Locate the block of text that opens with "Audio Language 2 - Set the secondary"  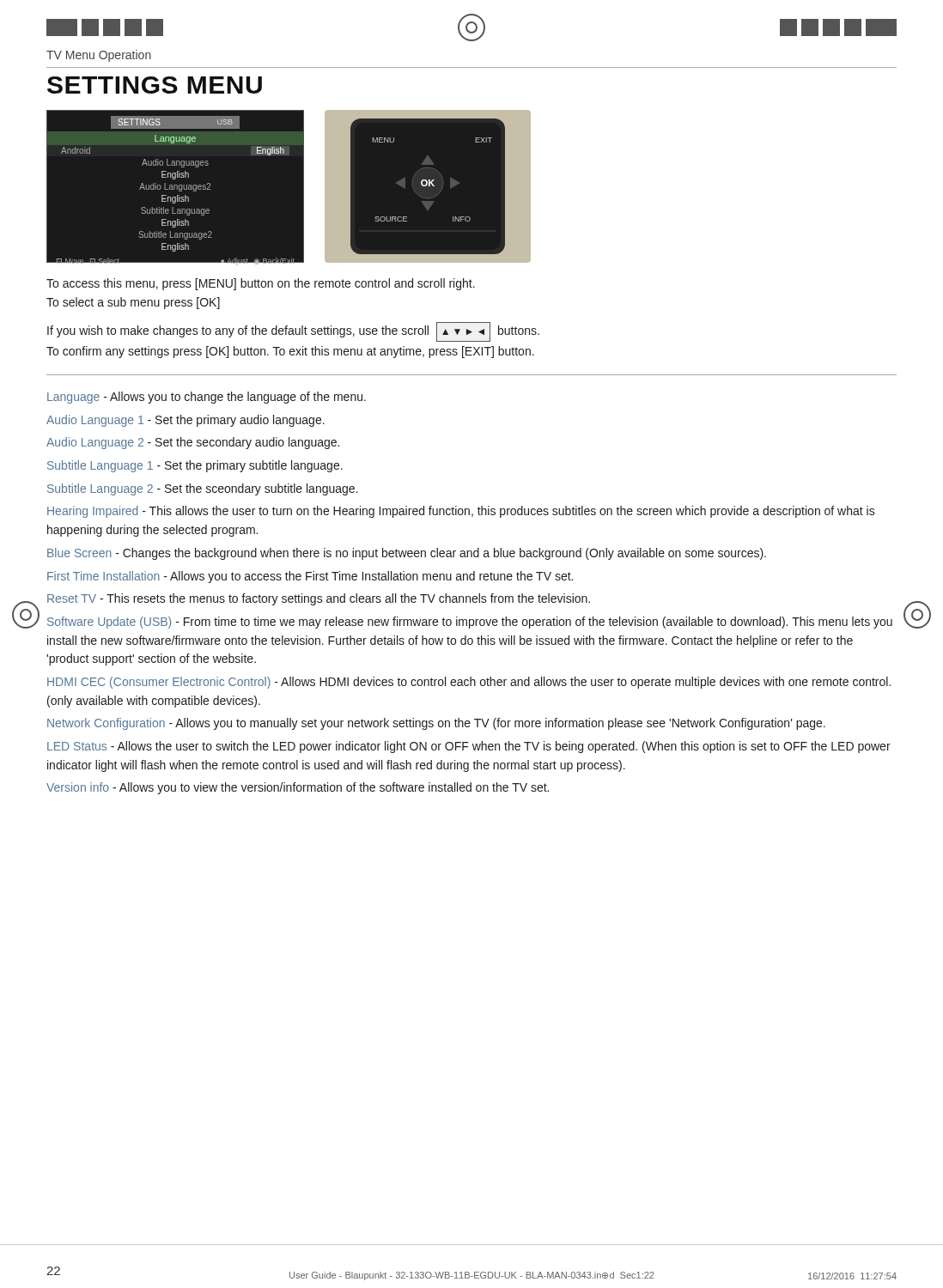(193, 442)
